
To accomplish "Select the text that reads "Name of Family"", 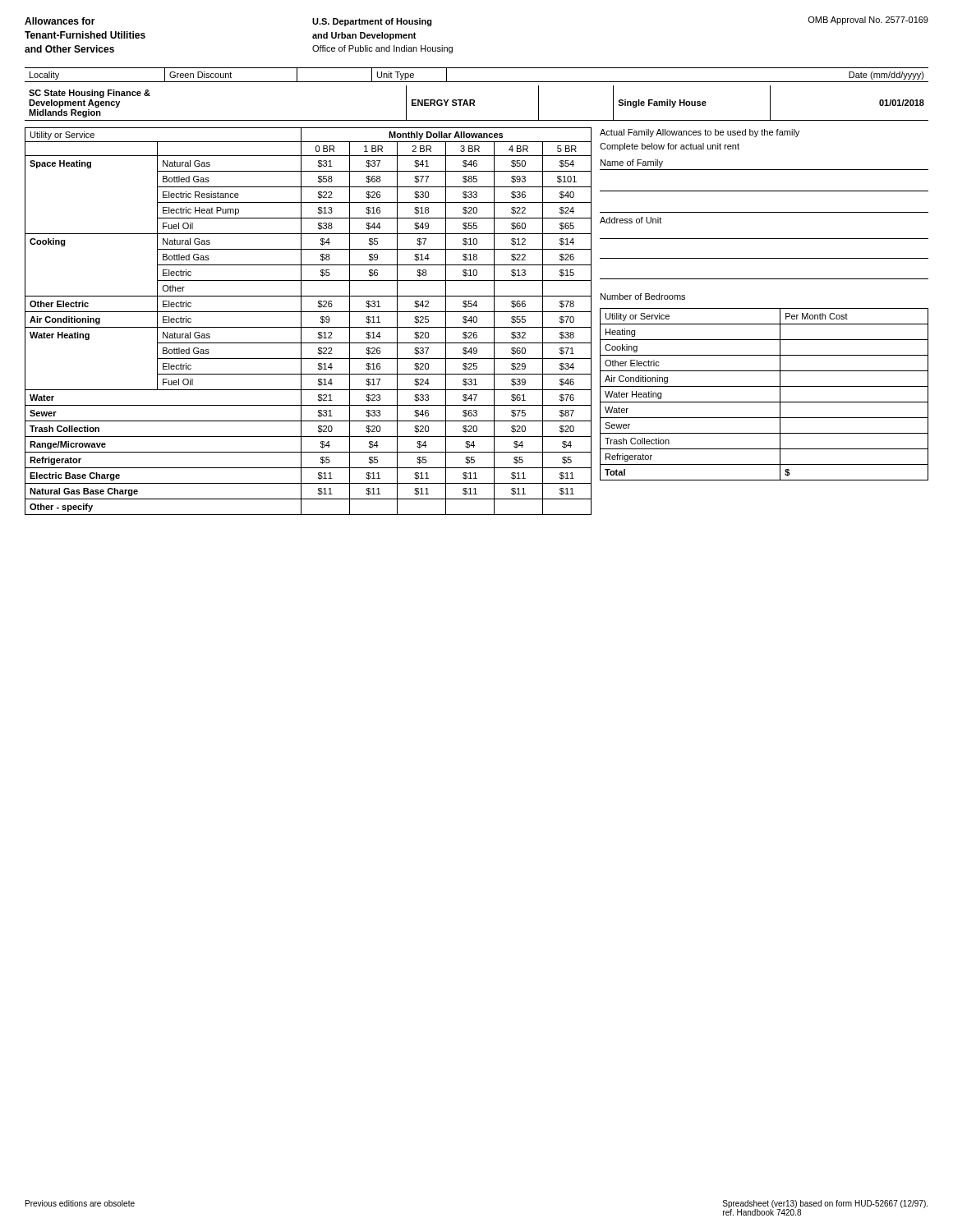I will coord(631,163).
